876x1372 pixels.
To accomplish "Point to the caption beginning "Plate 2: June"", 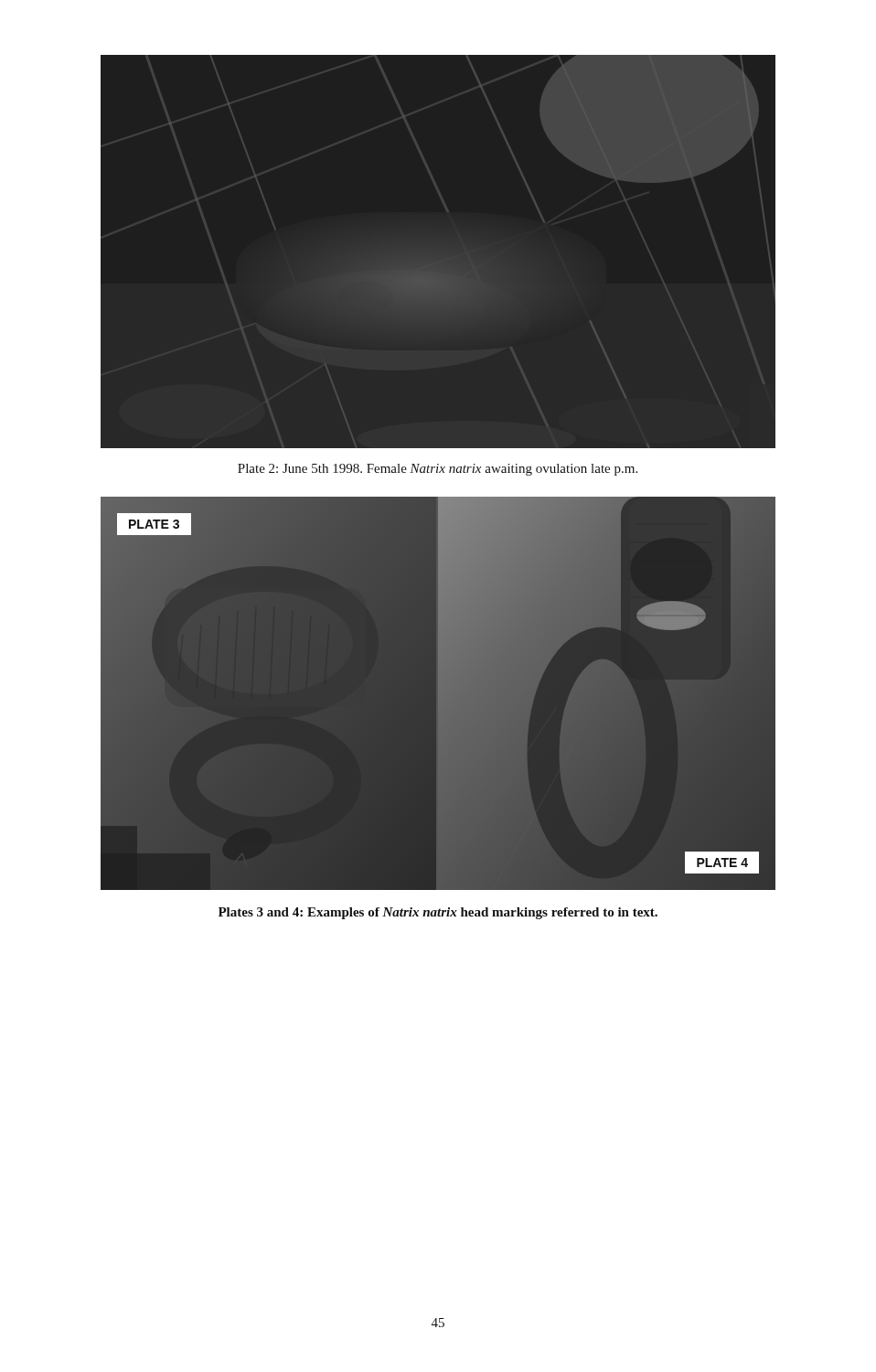I will [x=438, y=468].
